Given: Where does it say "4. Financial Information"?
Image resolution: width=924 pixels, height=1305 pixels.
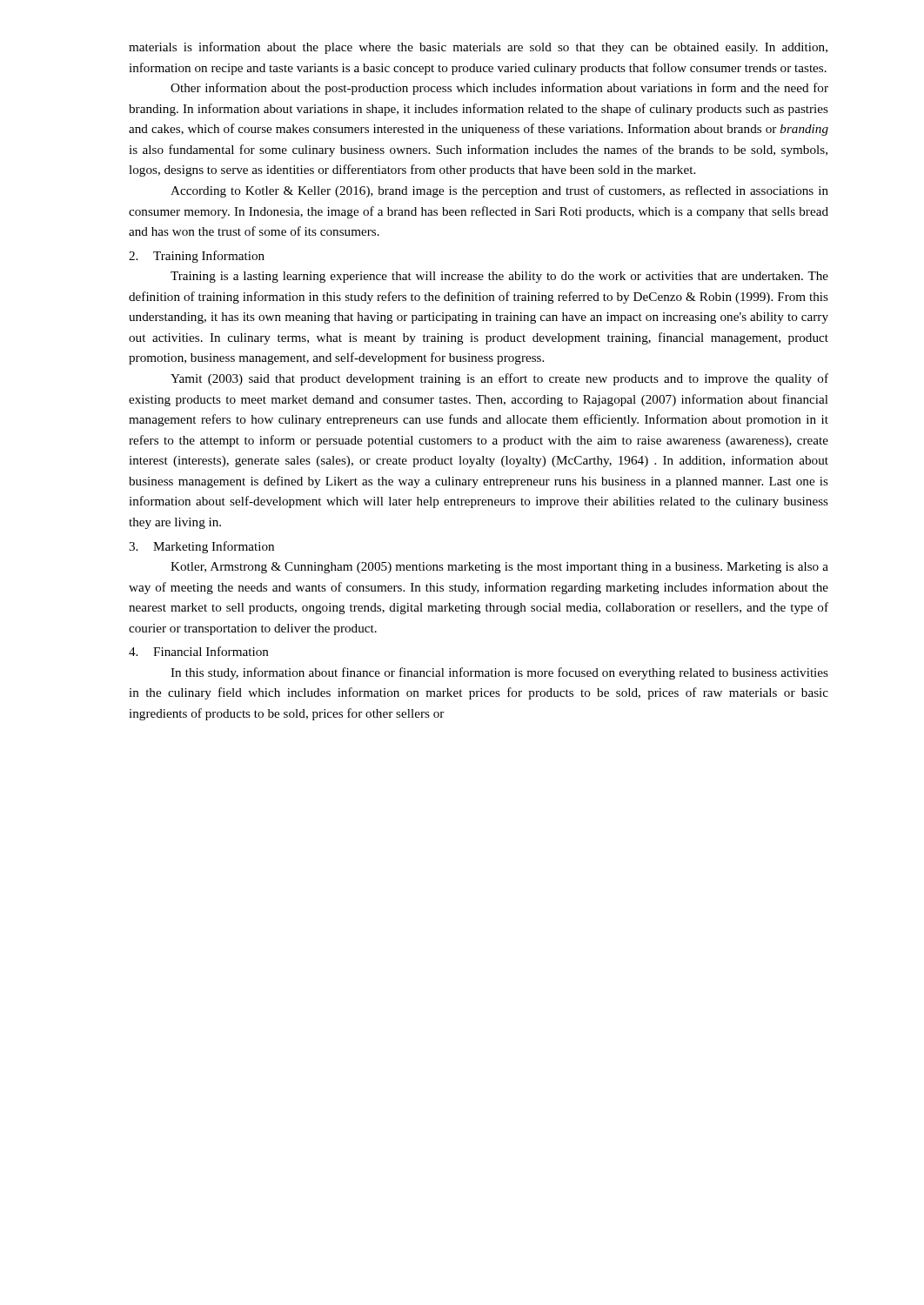Looking at the screenshot, I should click(x=199, y=651).
